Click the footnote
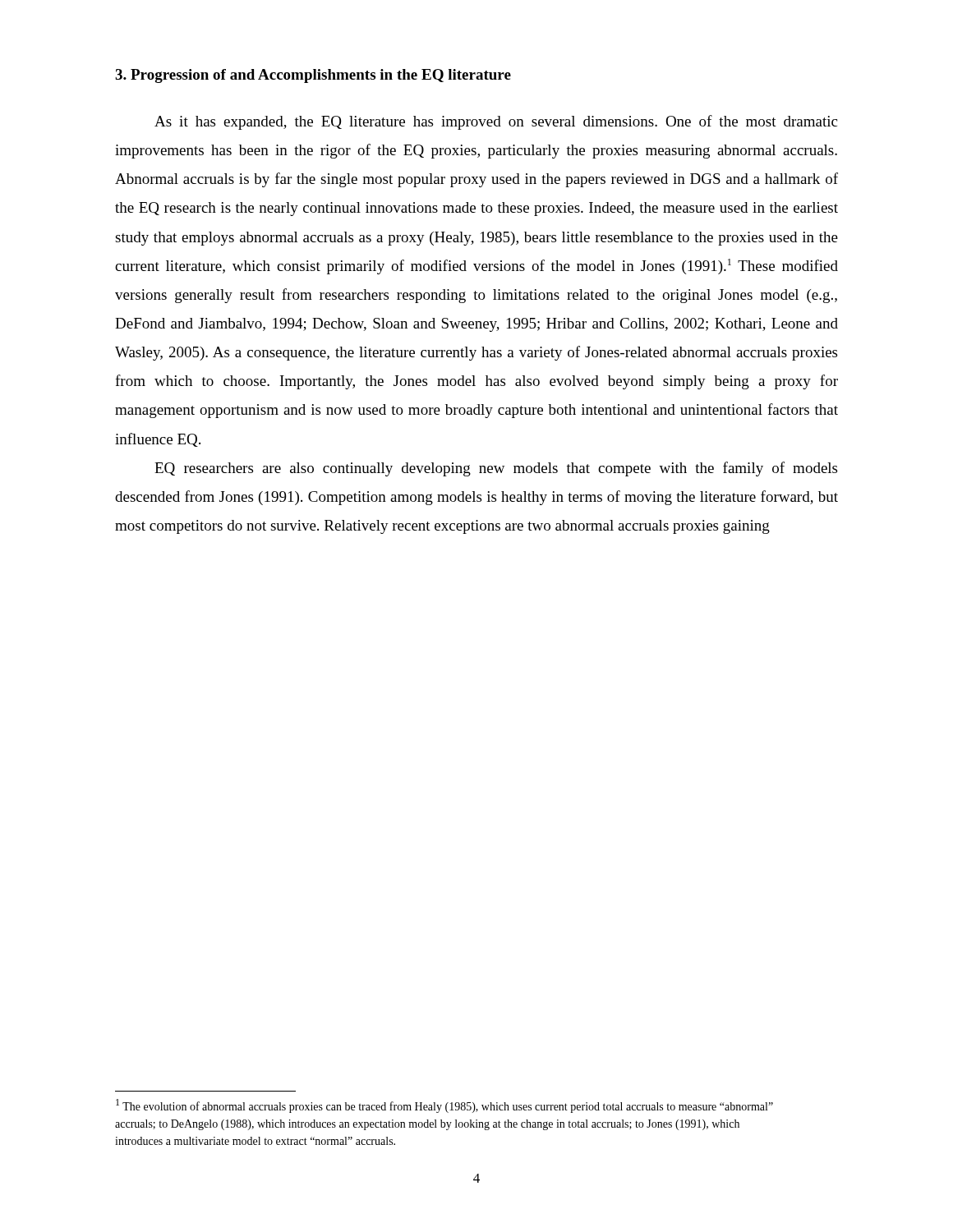 click(x=444, y=1123)
